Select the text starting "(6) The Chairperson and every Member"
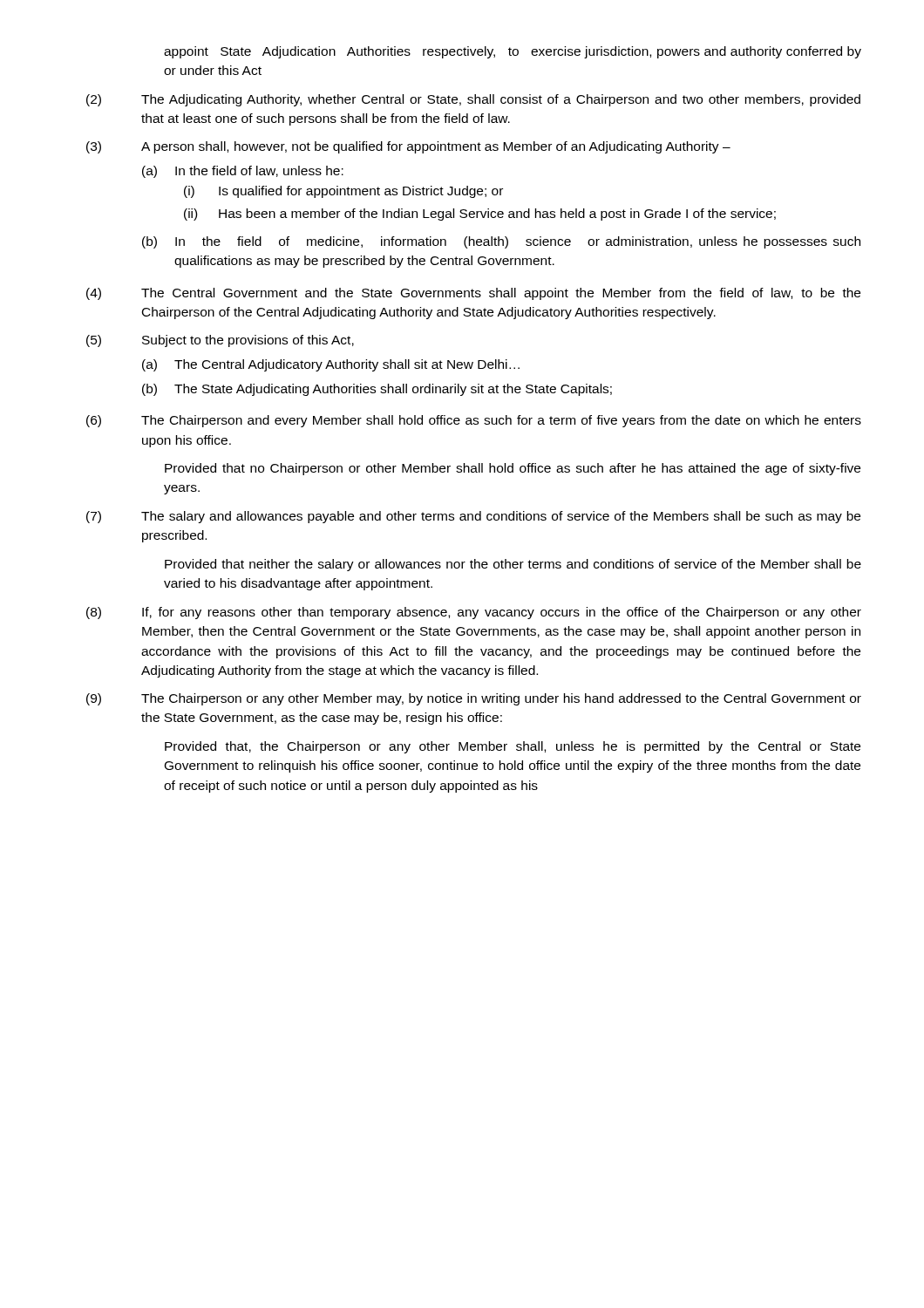924x1308 pixels. point(473,430)
